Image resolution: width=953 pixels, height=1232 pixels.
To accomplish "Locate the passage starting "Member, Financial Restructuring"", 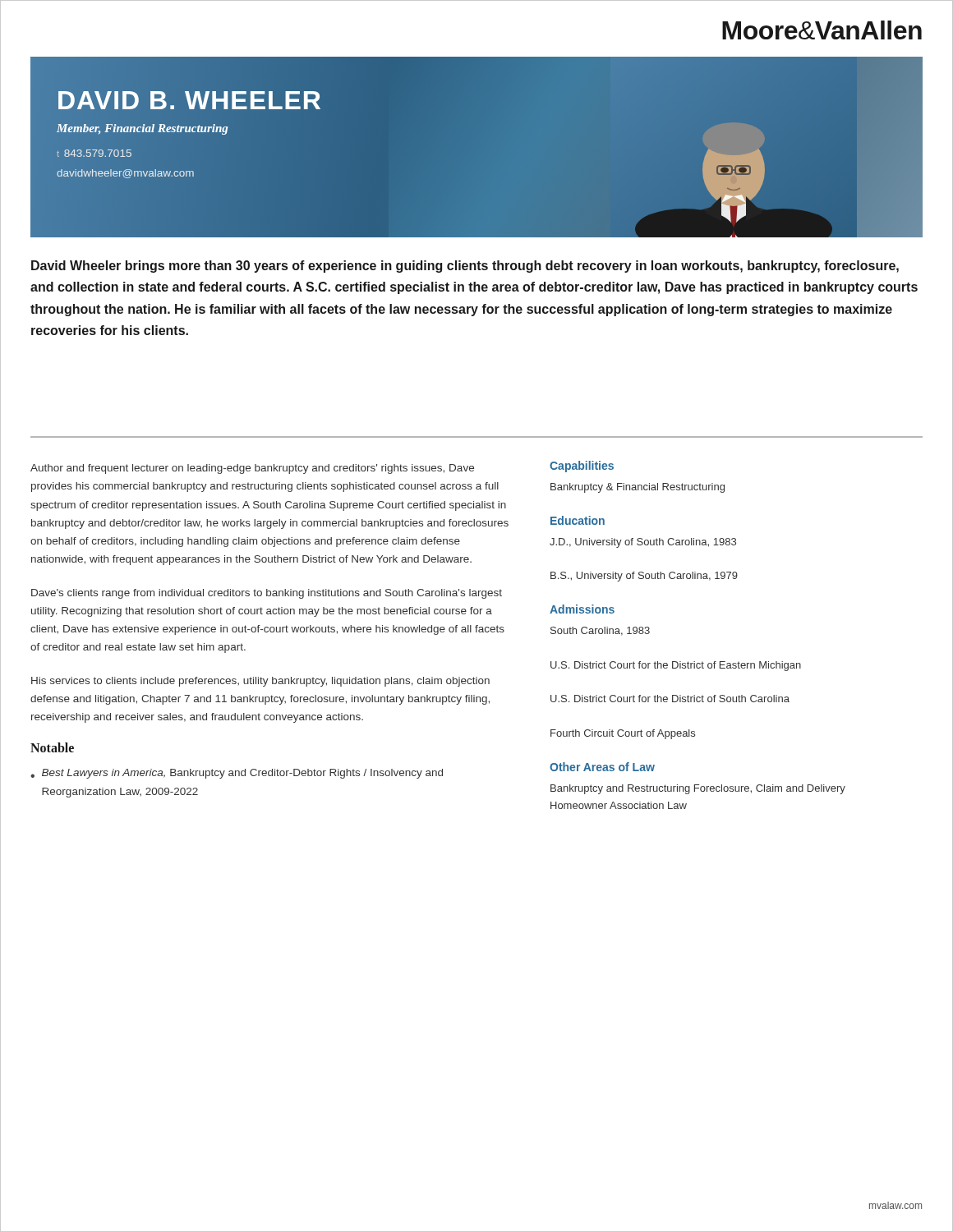I will point(142,128).
